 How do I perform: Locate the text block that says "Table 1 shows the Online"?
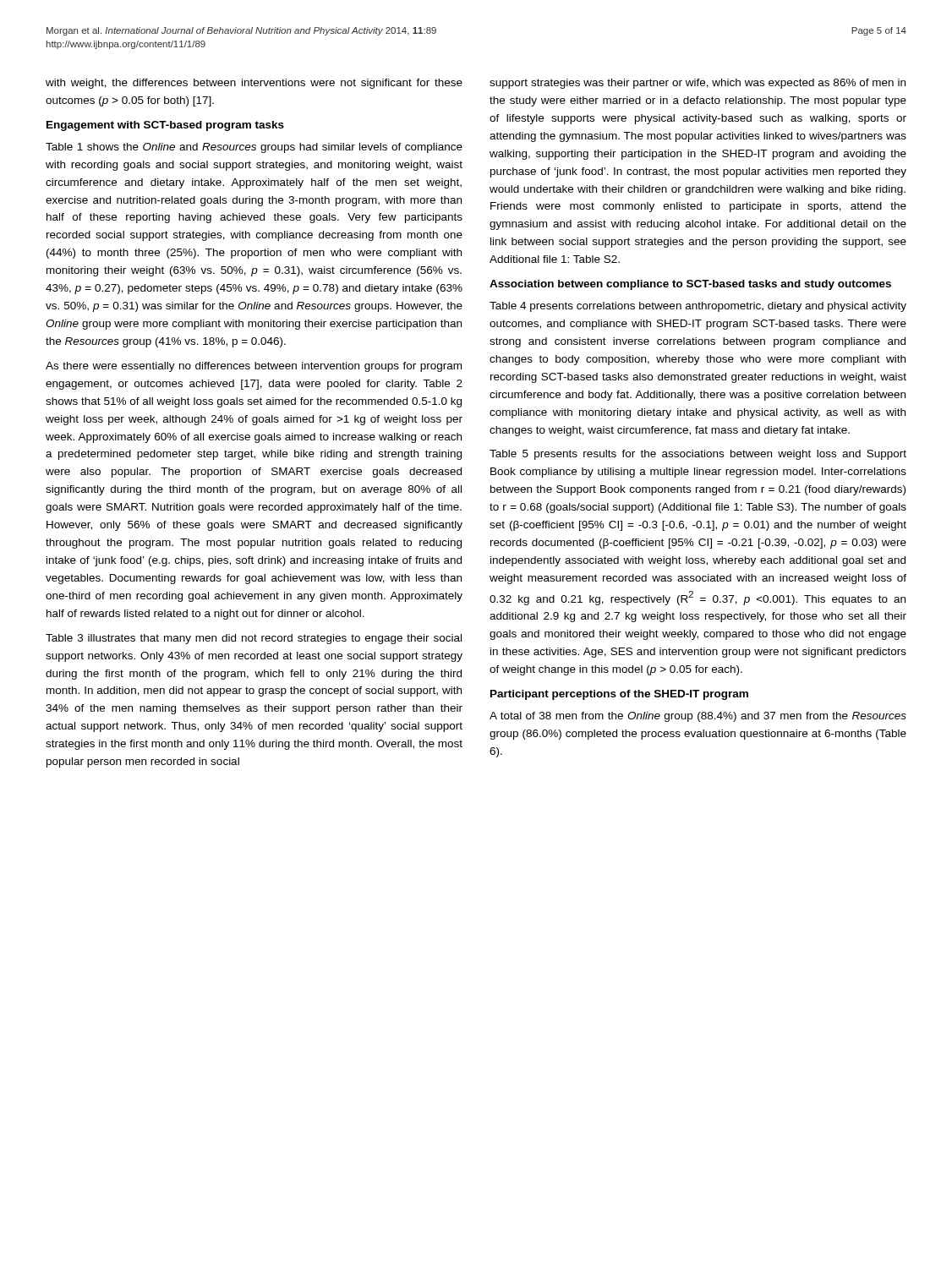click(x=254, y=455)
